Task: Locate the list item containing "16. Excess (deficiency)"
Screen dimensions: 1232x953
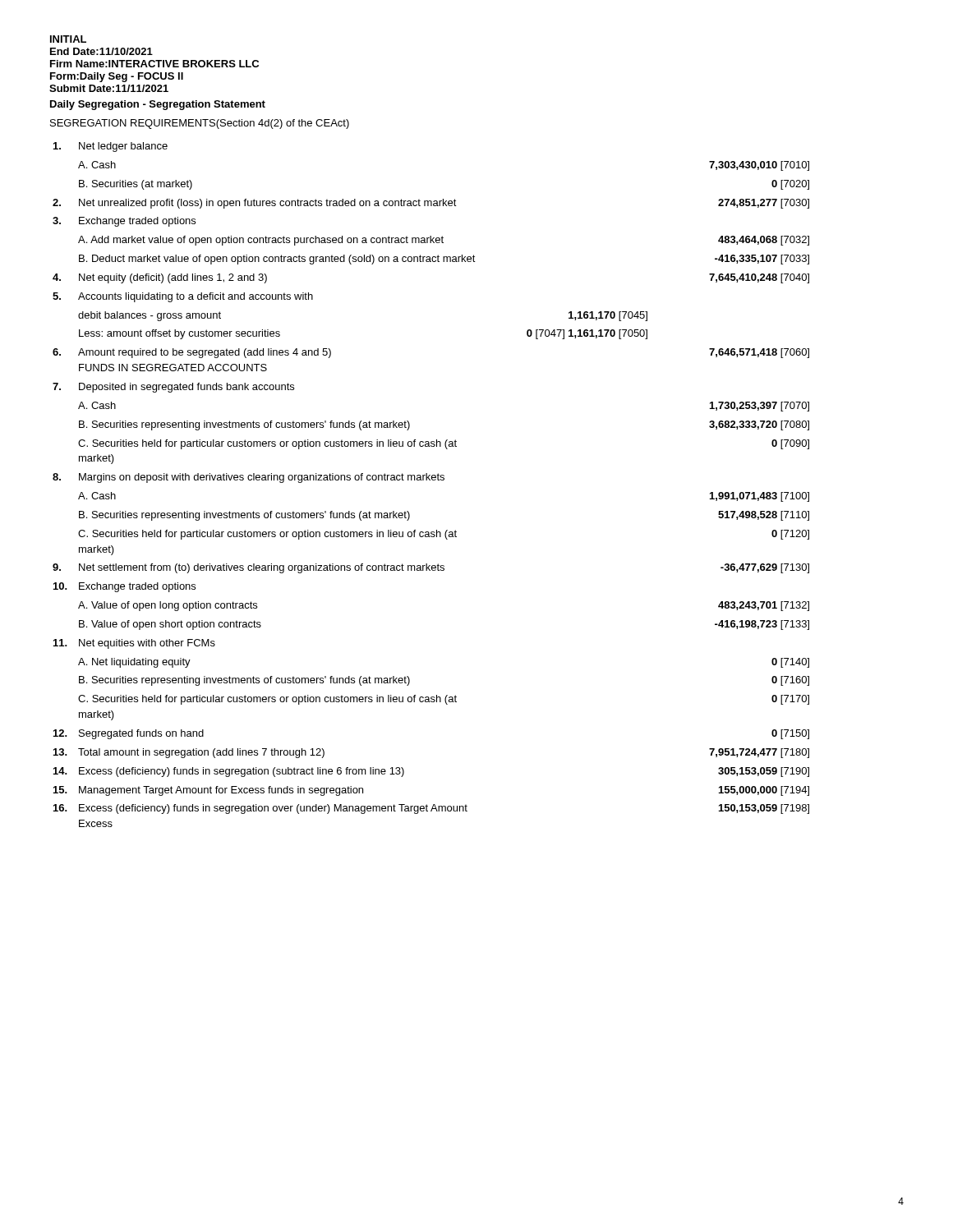Action: pos(476,817)
